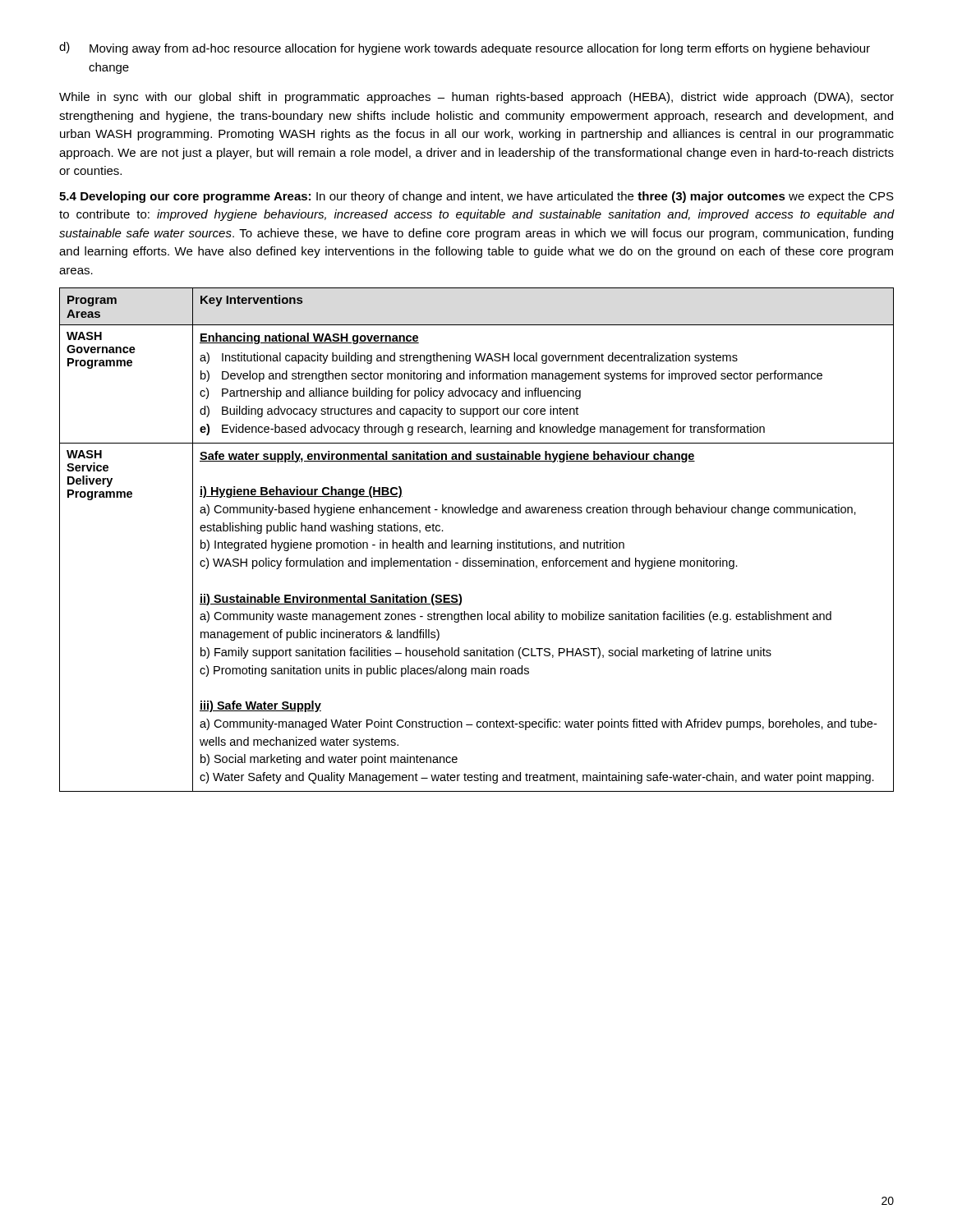Point to the block beginning "d) Moving away from"

476,58
